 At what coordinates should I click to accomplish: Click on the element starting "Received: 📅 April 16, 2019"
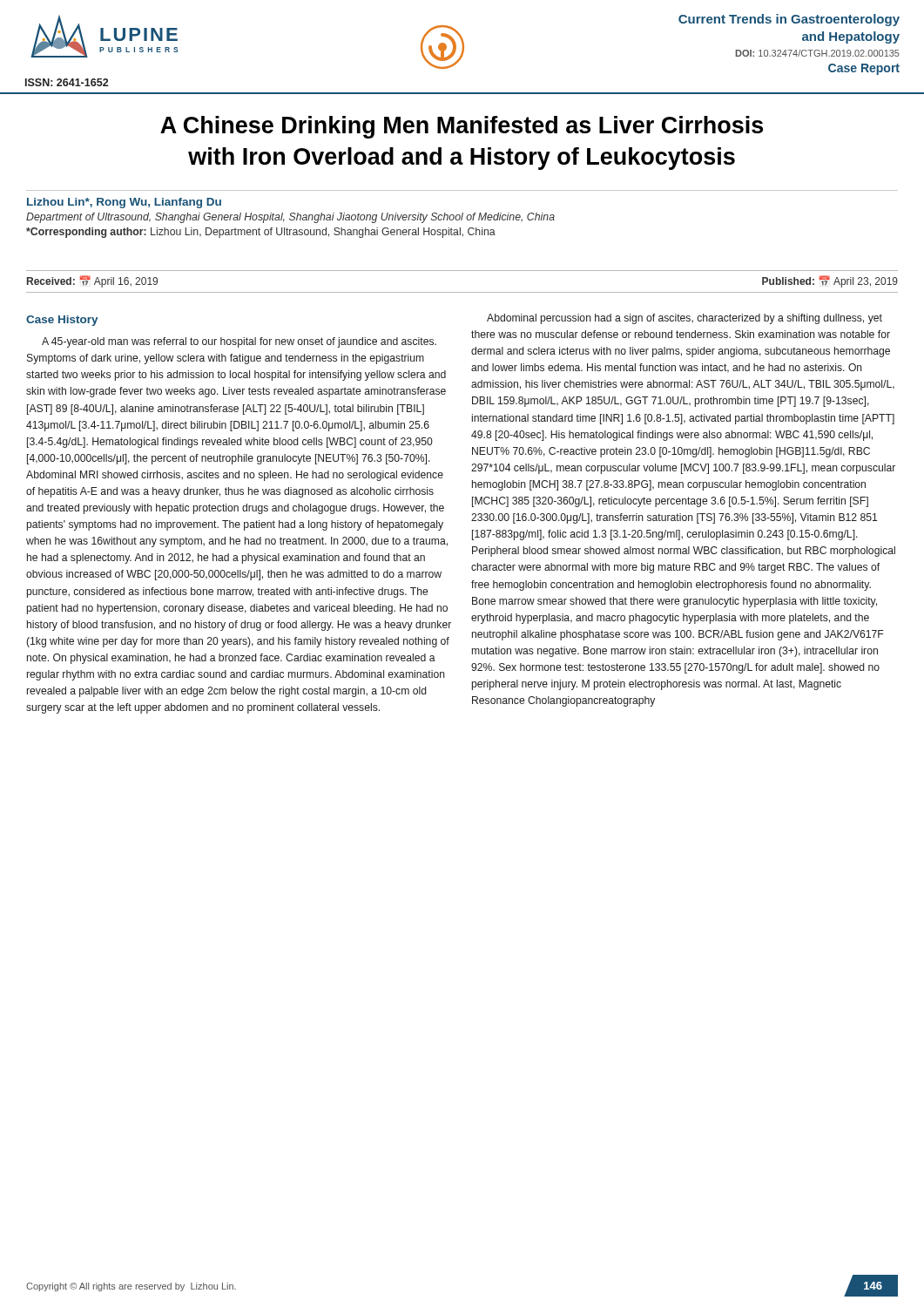point(92,281)
